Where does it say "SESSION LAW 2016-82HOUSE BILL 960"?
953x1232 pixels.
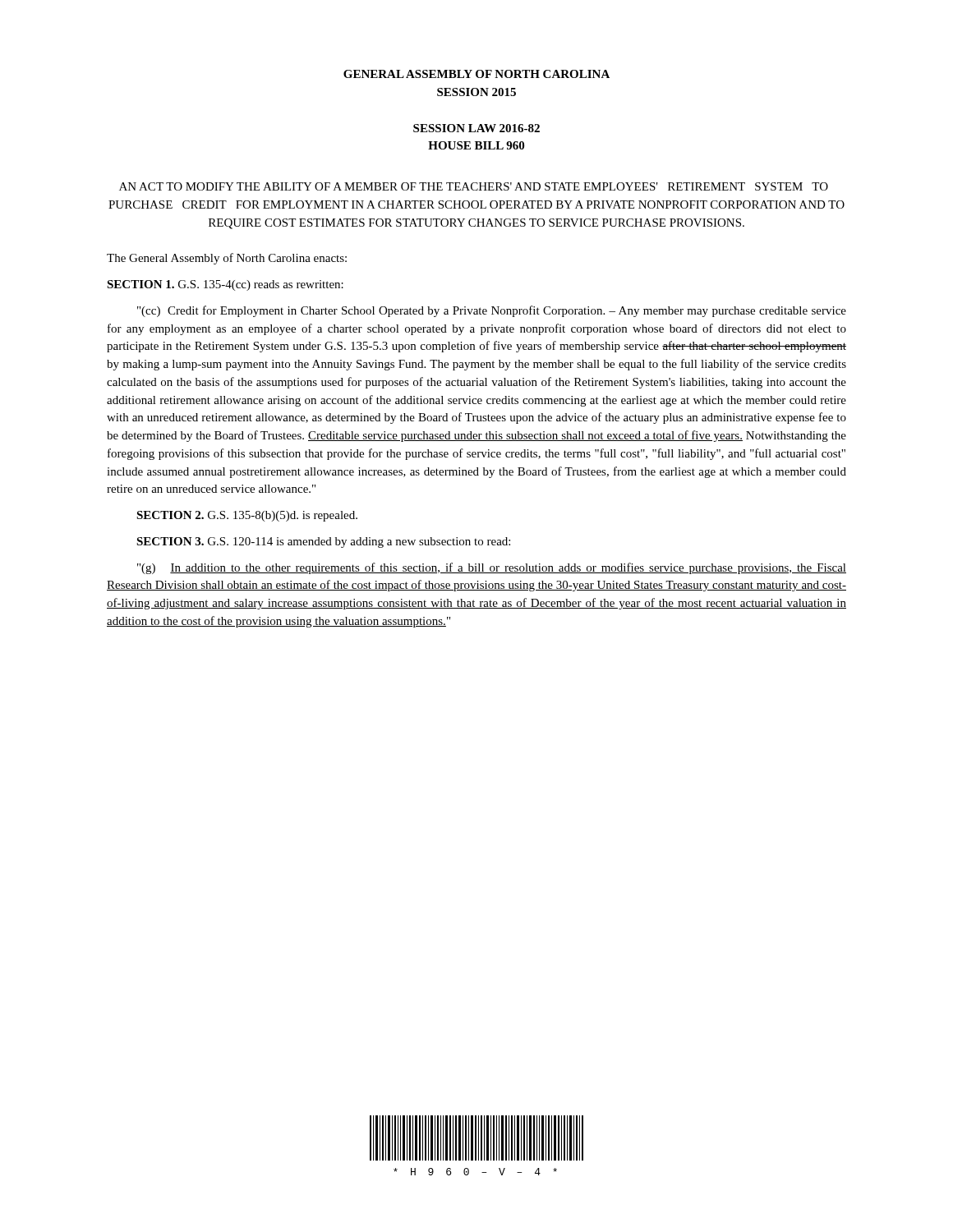pyautogui.click(x=476, y=137)
